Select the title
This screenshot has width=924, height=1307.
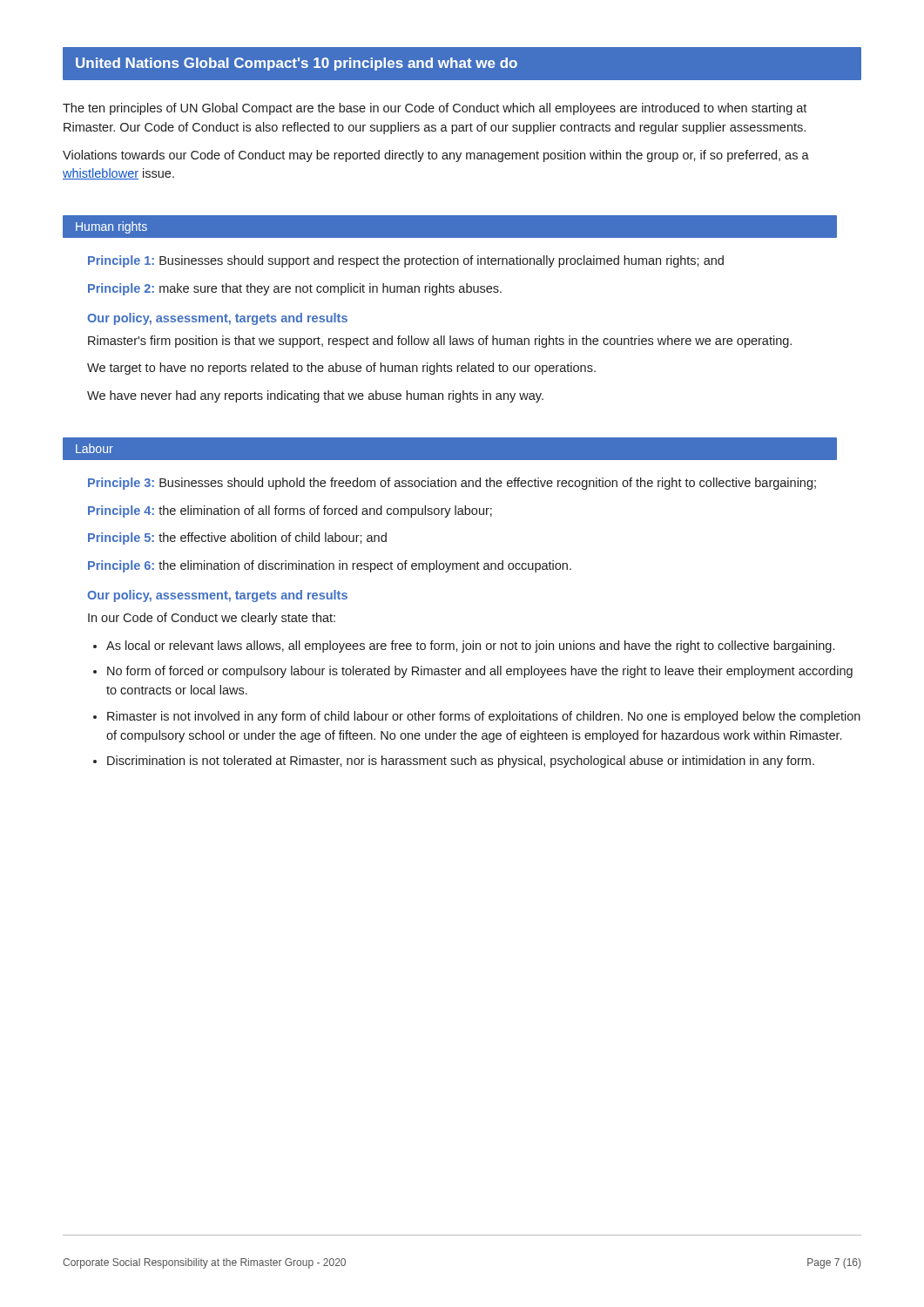point(462,64)
